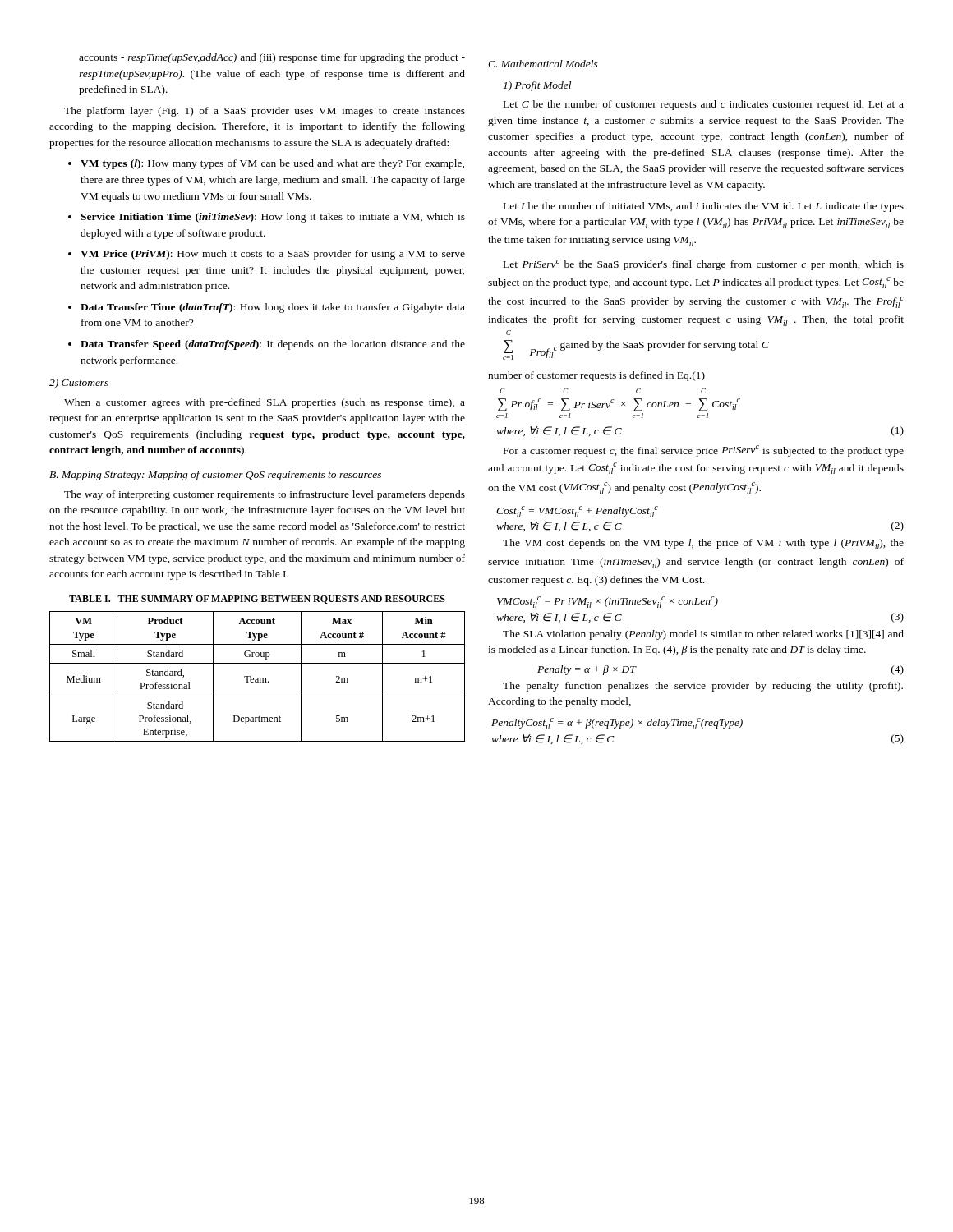Find the block starting "Service Initiation Time"
953x1232 pixels.
pyautogui.click(x=273, y=225)
